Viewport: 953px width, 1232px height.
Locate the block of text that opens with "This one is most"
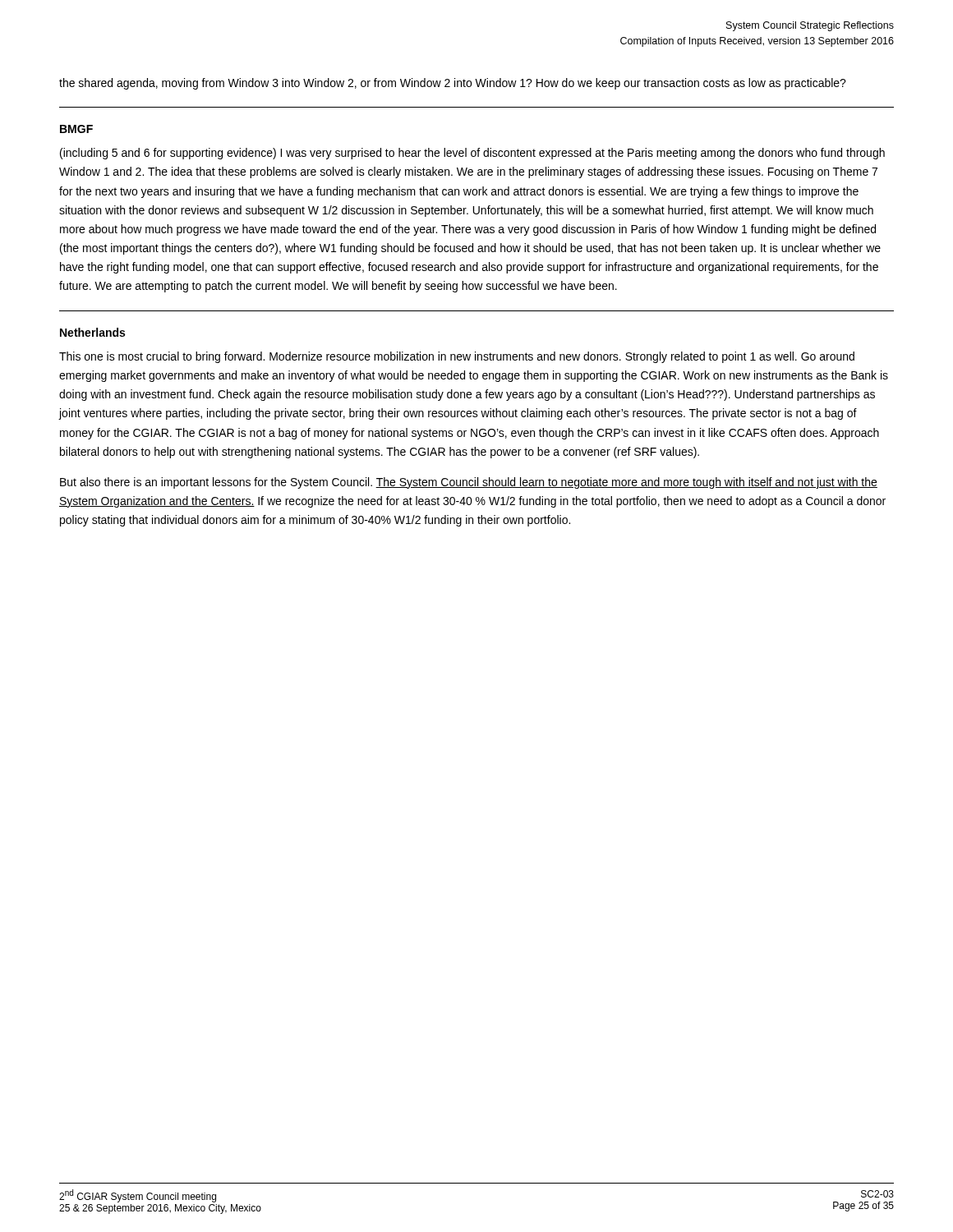point(474,404)
